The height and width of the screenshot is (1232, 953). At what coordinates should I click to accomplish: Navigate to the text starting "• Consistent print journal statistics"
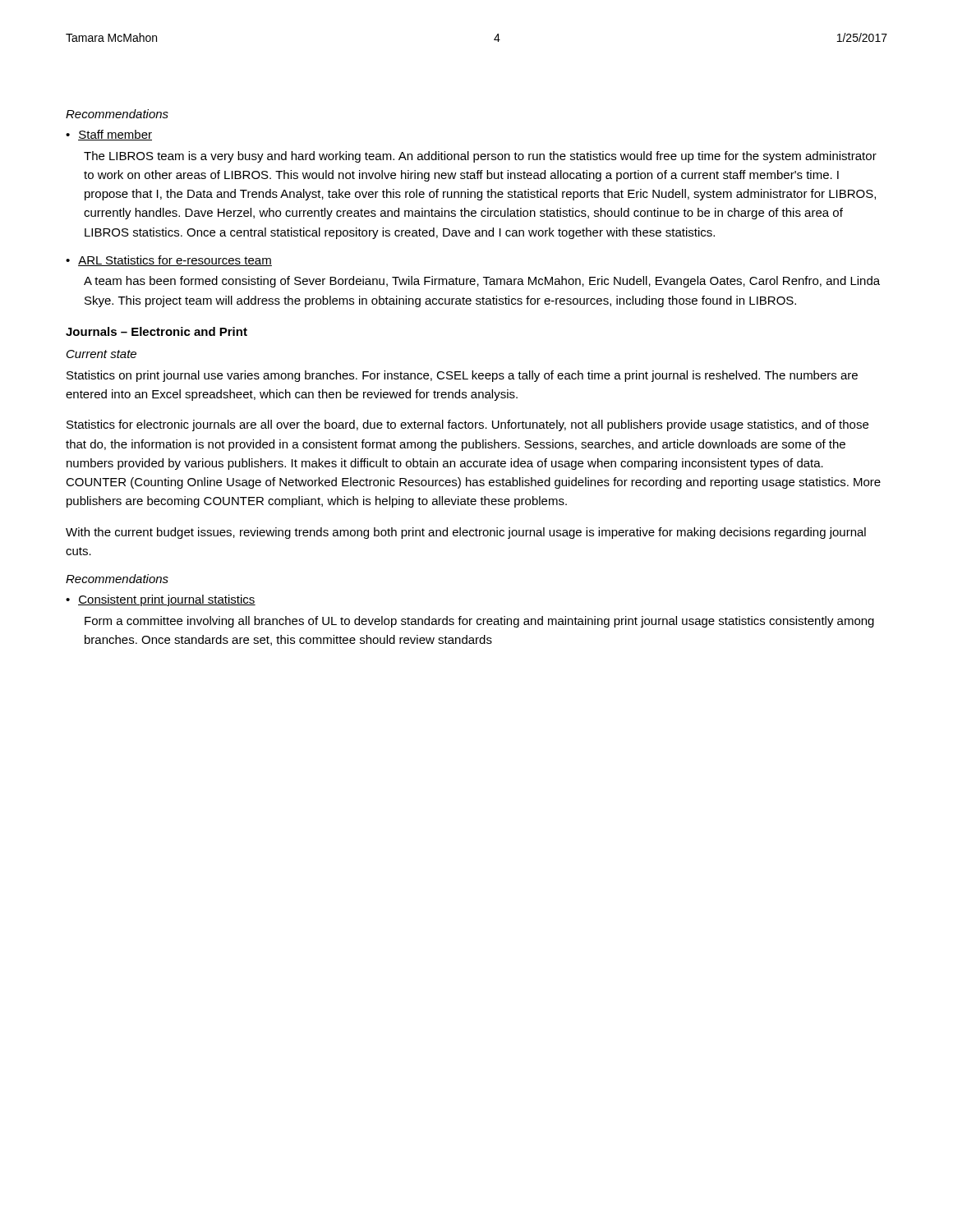coord(476,620)
